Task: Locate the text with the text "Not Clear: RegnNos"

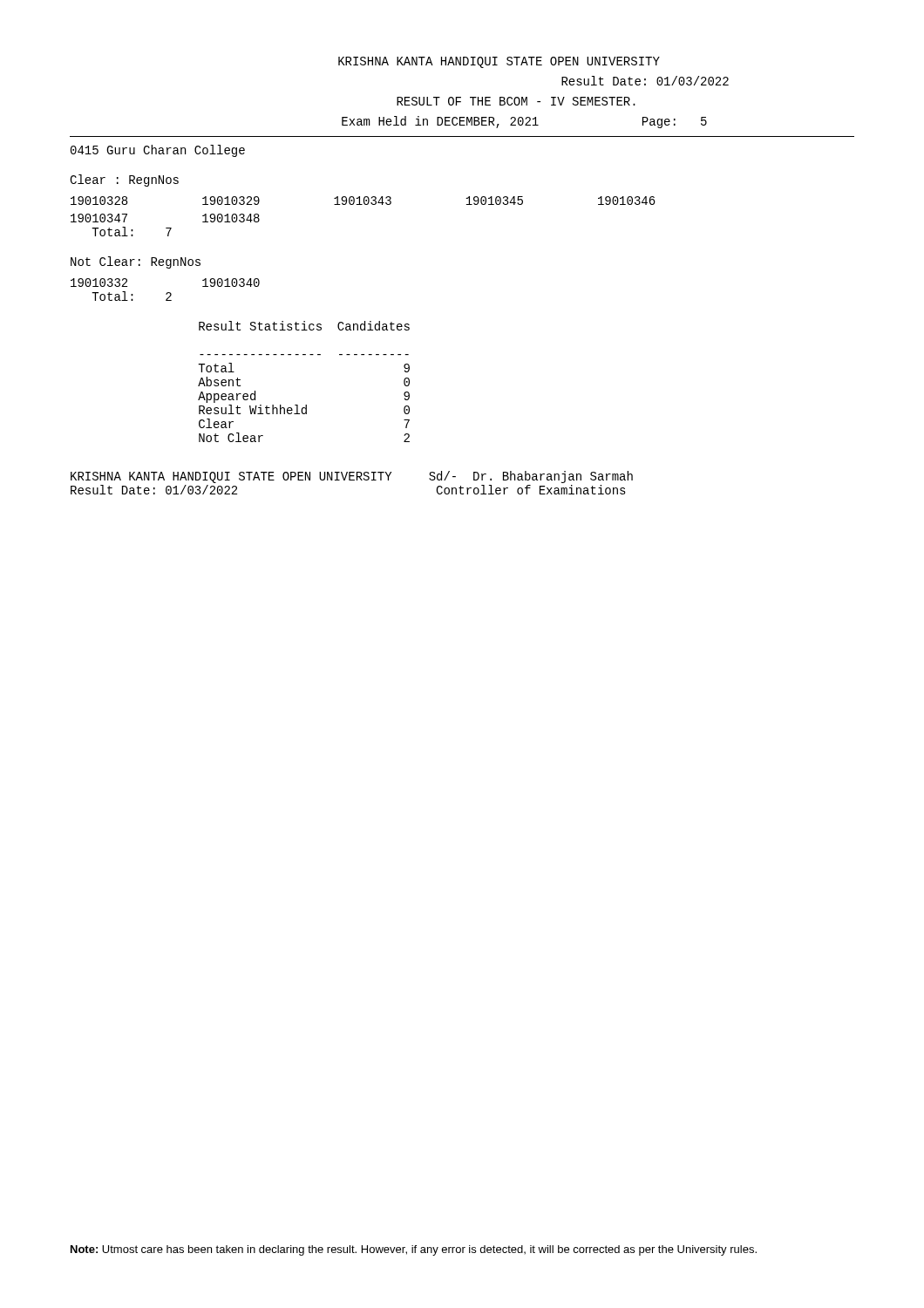Action: coord(136,262)
